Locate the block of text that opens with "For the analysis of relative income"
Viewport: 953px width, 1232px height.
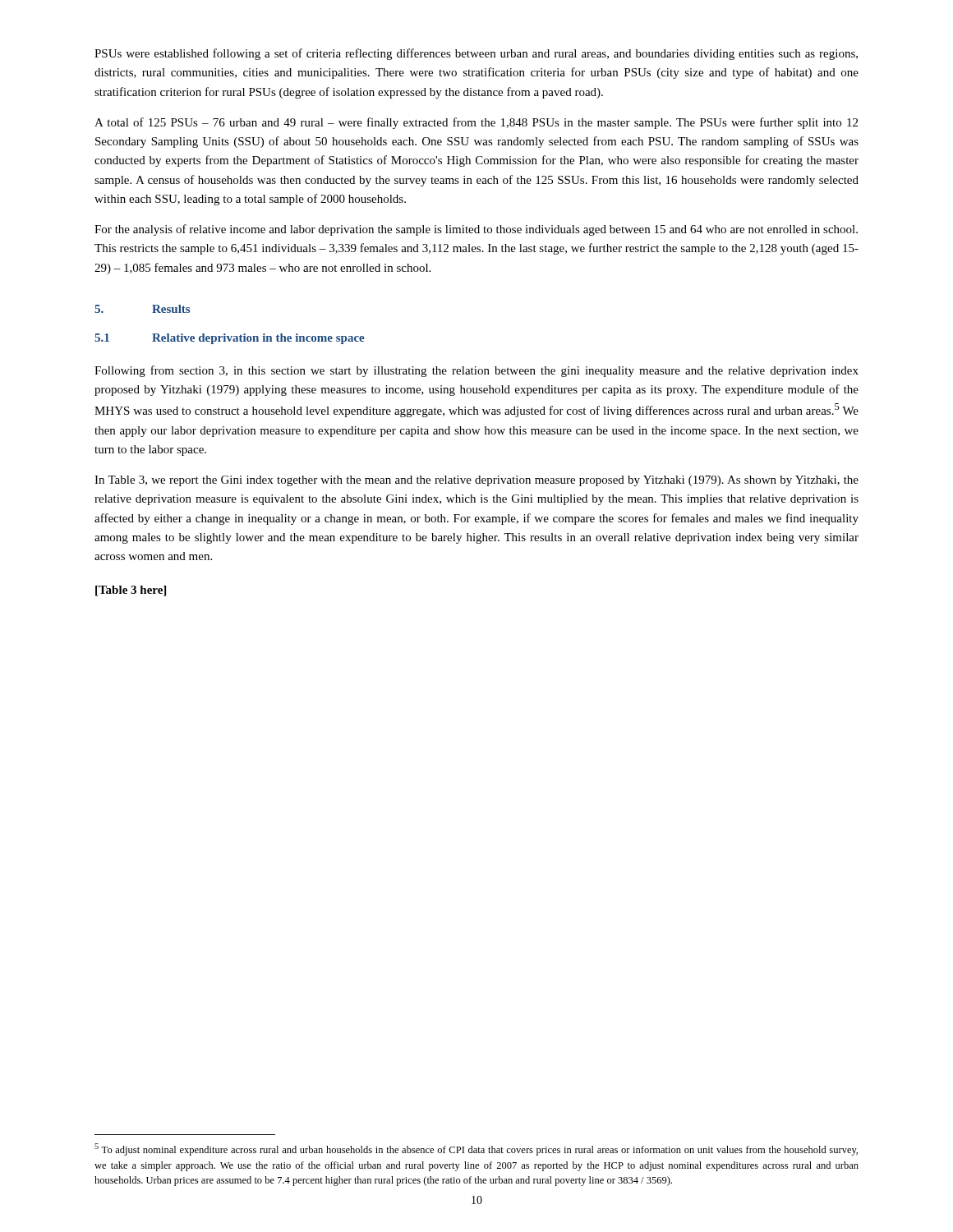[x=476, y=249]
